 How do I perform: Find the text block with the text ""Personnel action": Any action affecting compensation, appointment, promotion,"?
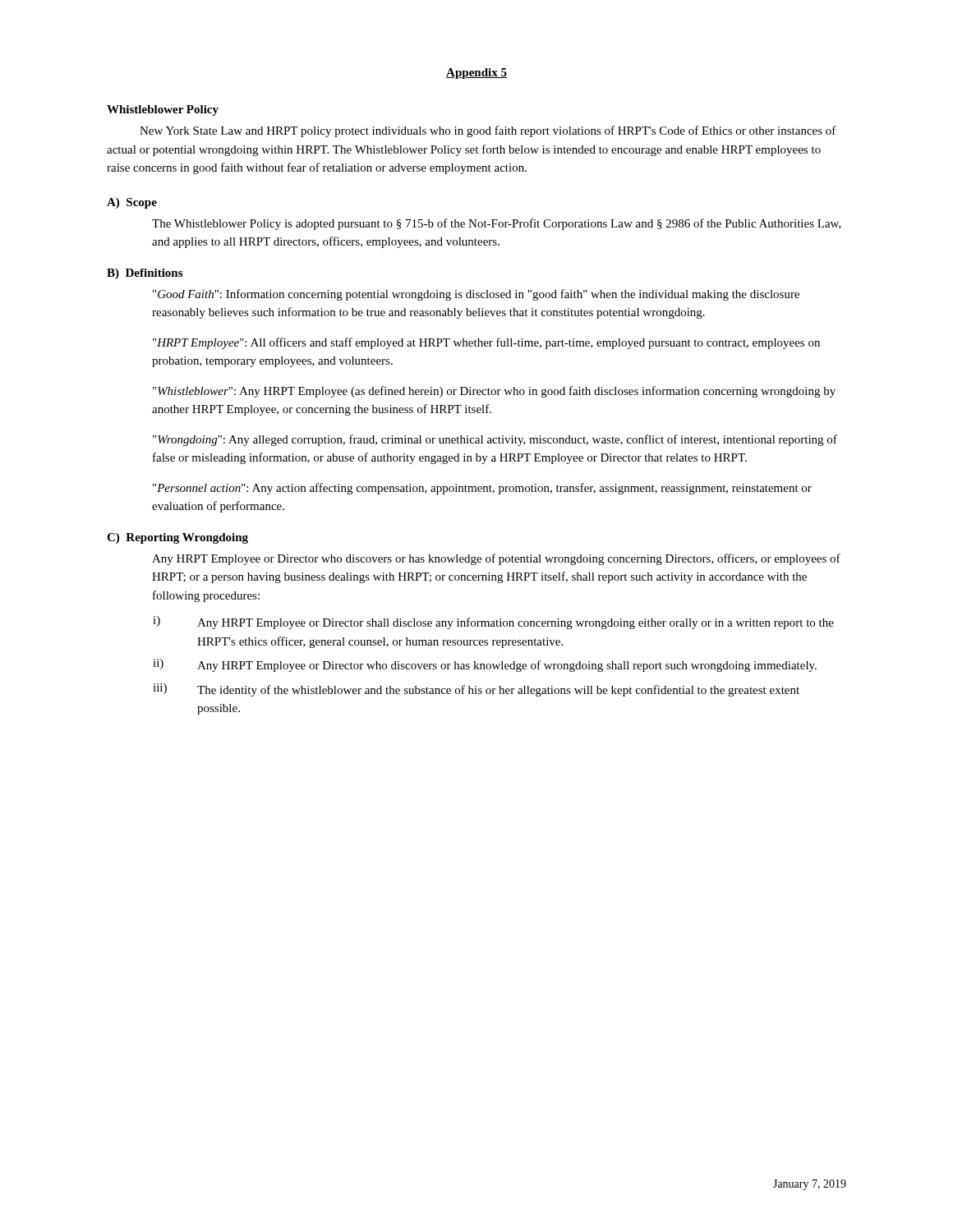[482, 497]
